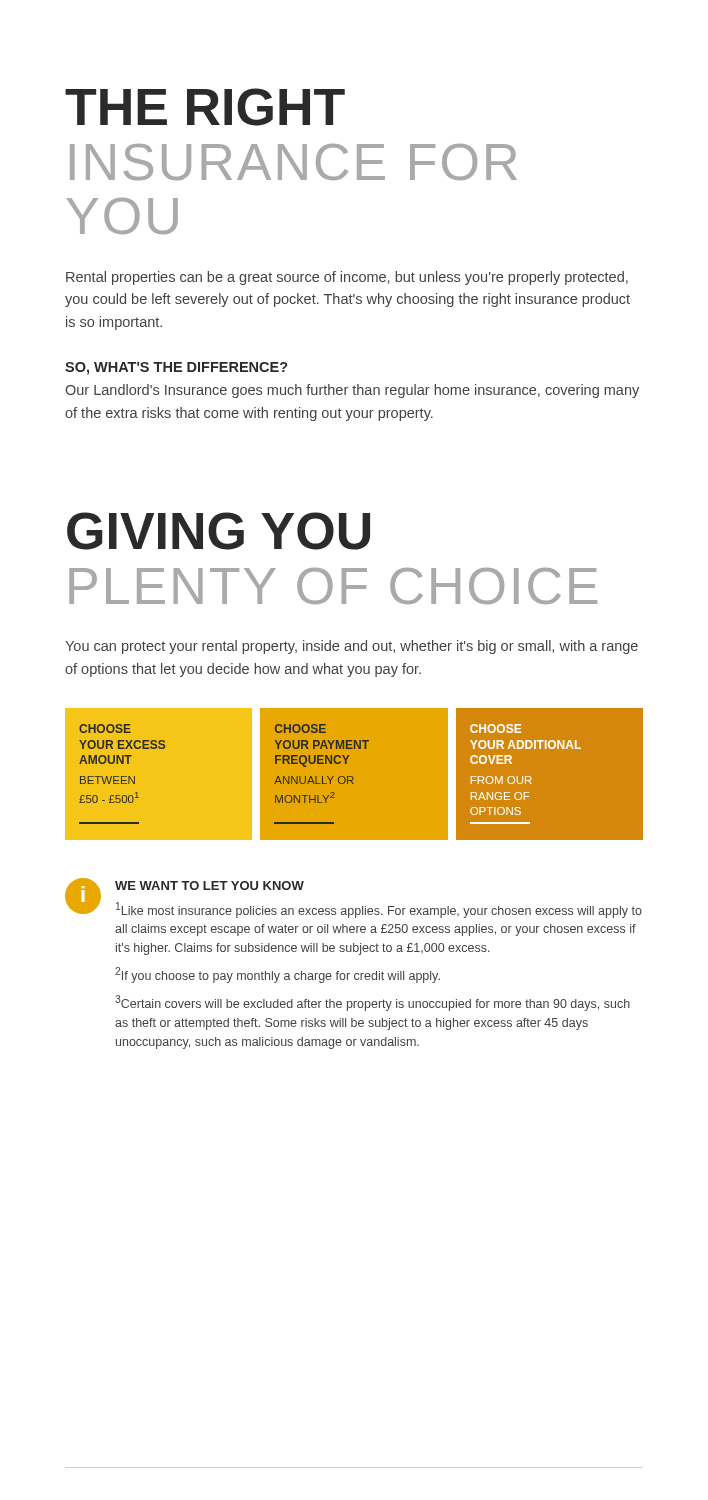Select the title containing "THE RIGHT INSURANCE FOR YOU"
The height and width of the screenshot is (1500, 708).
tap(354, 162)
